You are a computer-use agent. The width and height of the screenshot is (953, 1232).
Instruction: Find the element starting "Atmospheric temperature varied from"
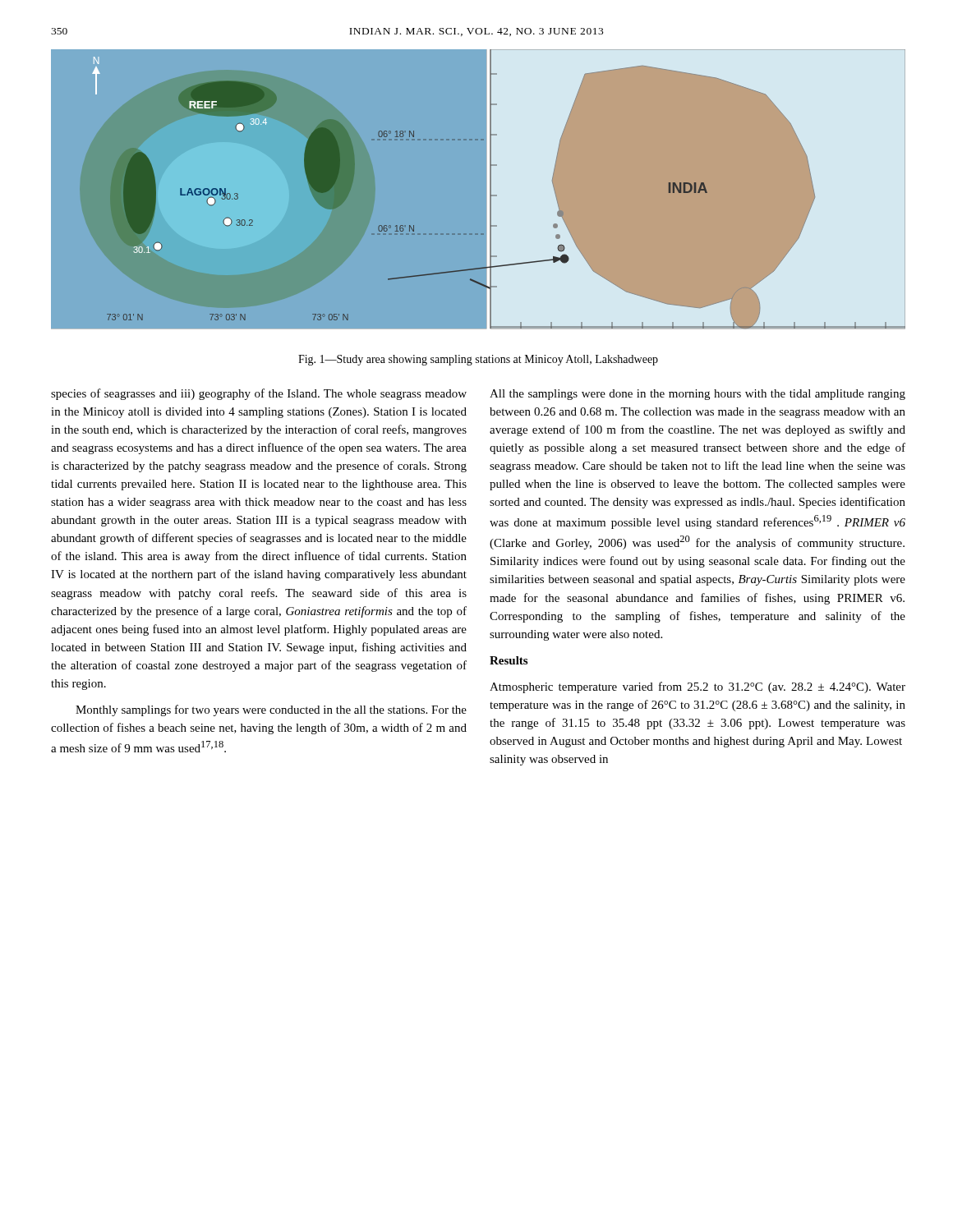click(x=698, y=723)
